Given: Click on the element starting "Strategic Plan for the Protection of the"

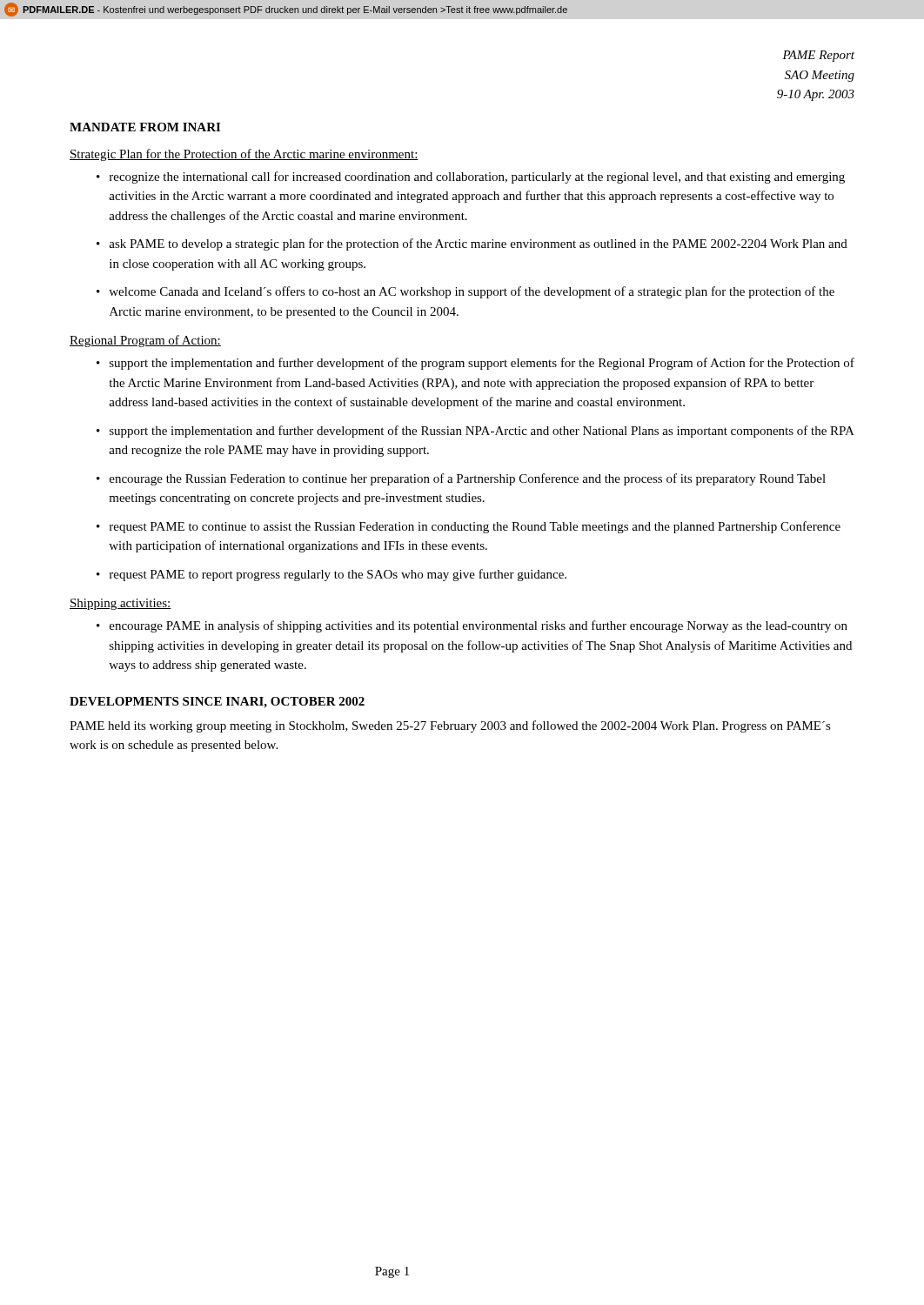Looking at the screenshot, I should tap(244, 154).
